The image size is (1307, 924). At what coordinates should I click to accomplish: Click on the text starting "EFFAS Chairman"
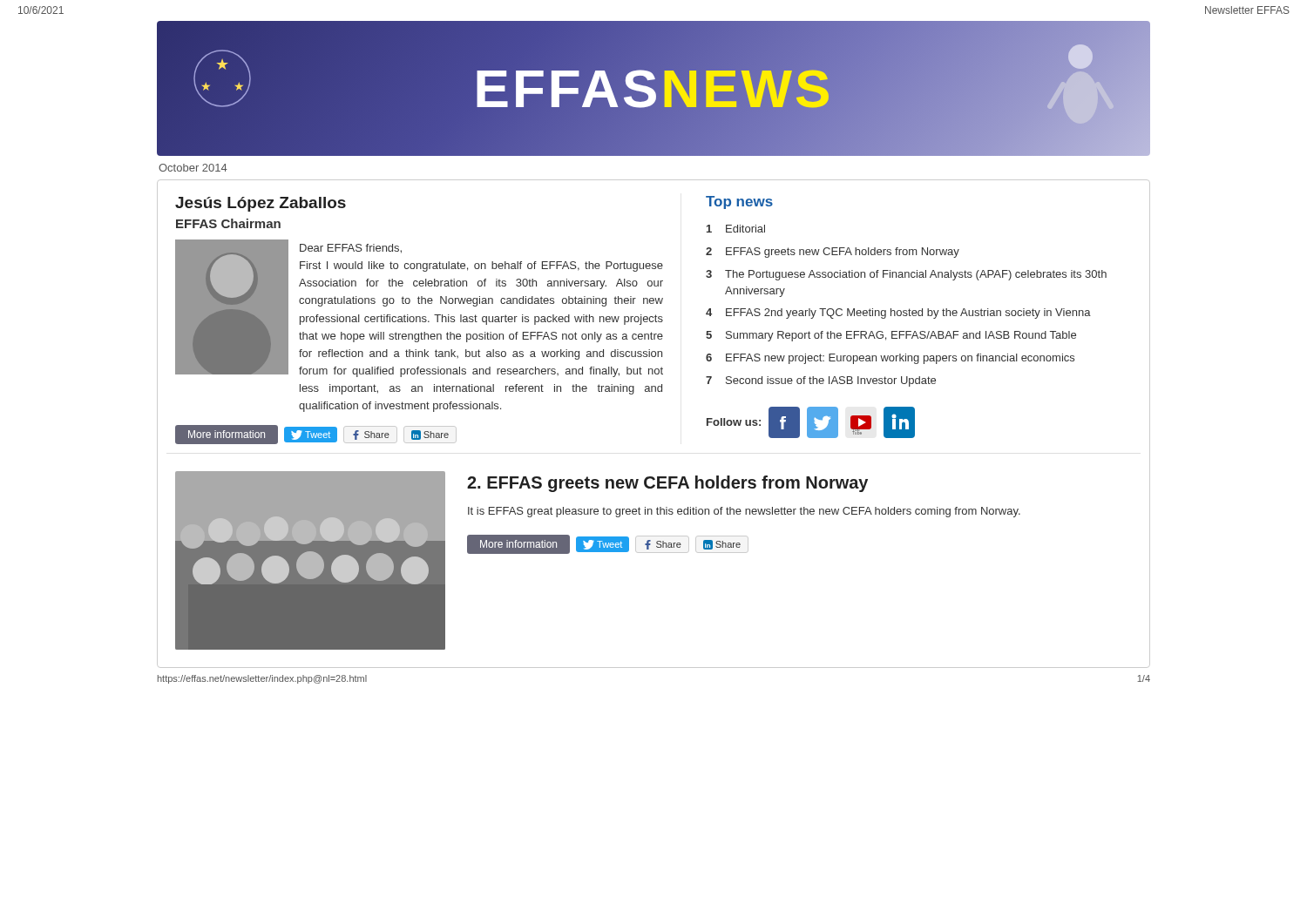[228, 223]
